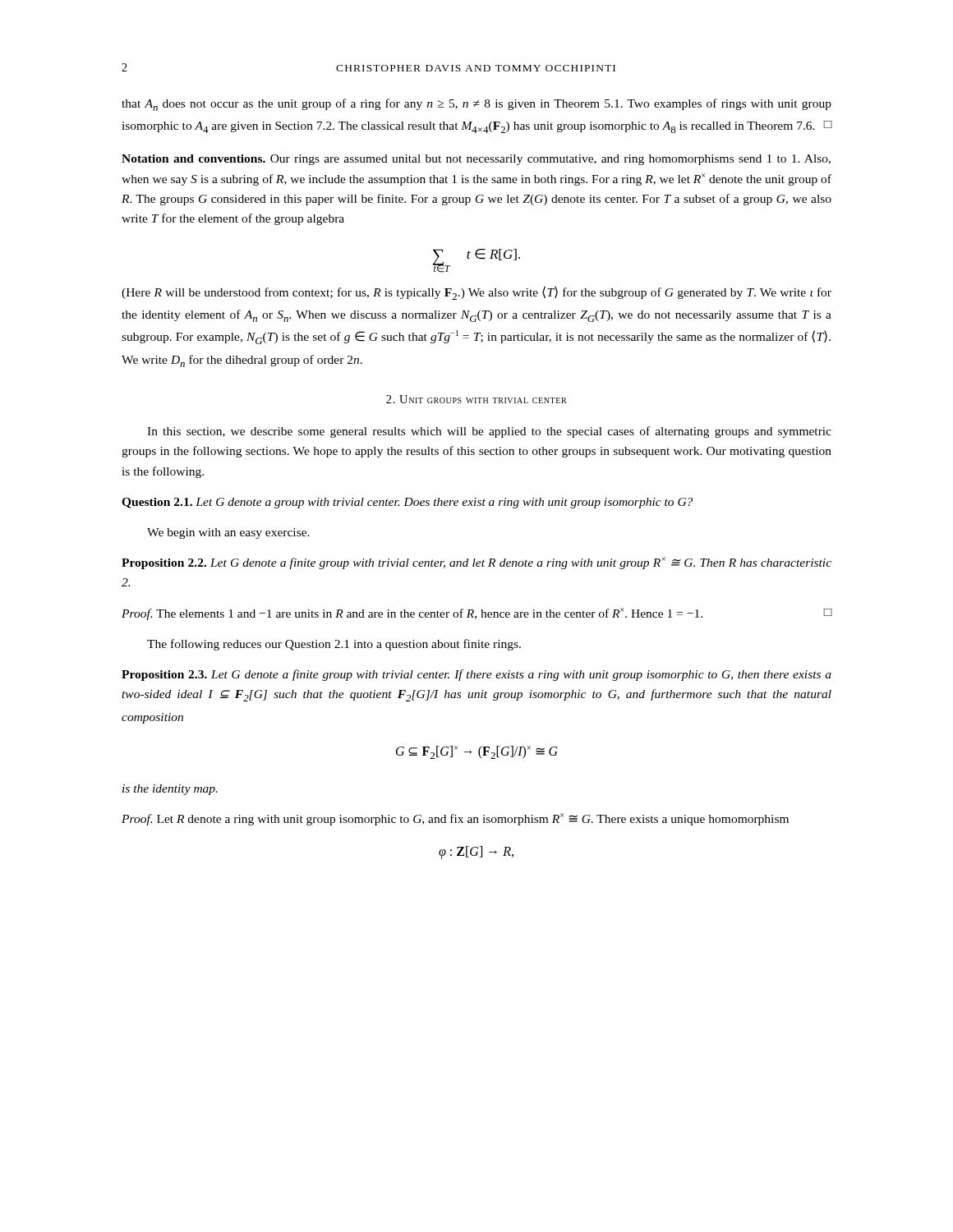Screen dimensions: 1232x953
Task: Locate the block starting "Proof. Let R denote"
Action: (455, 818)
